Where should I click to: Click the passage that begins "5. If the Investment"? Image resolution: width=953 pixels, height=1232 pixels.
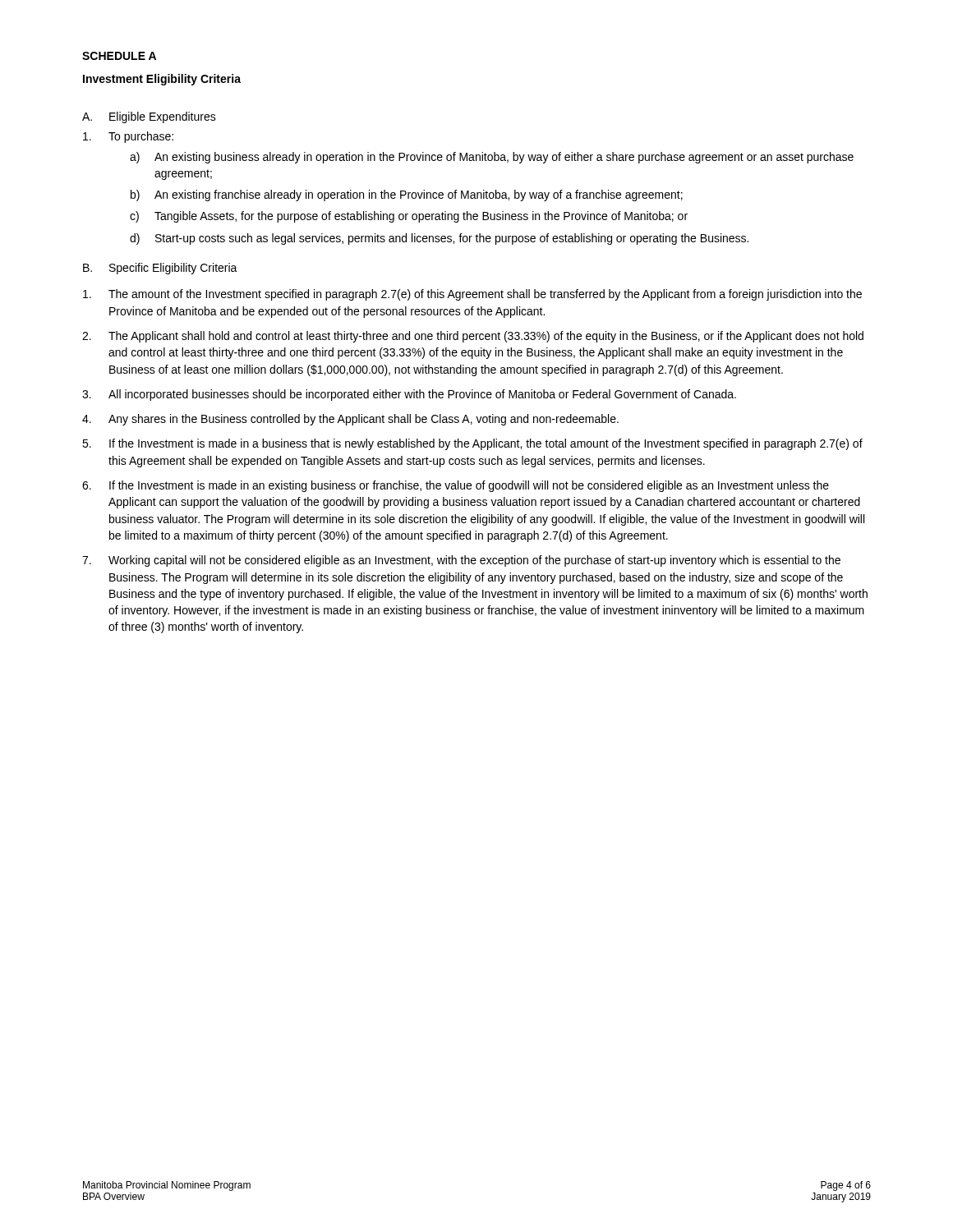476,452
